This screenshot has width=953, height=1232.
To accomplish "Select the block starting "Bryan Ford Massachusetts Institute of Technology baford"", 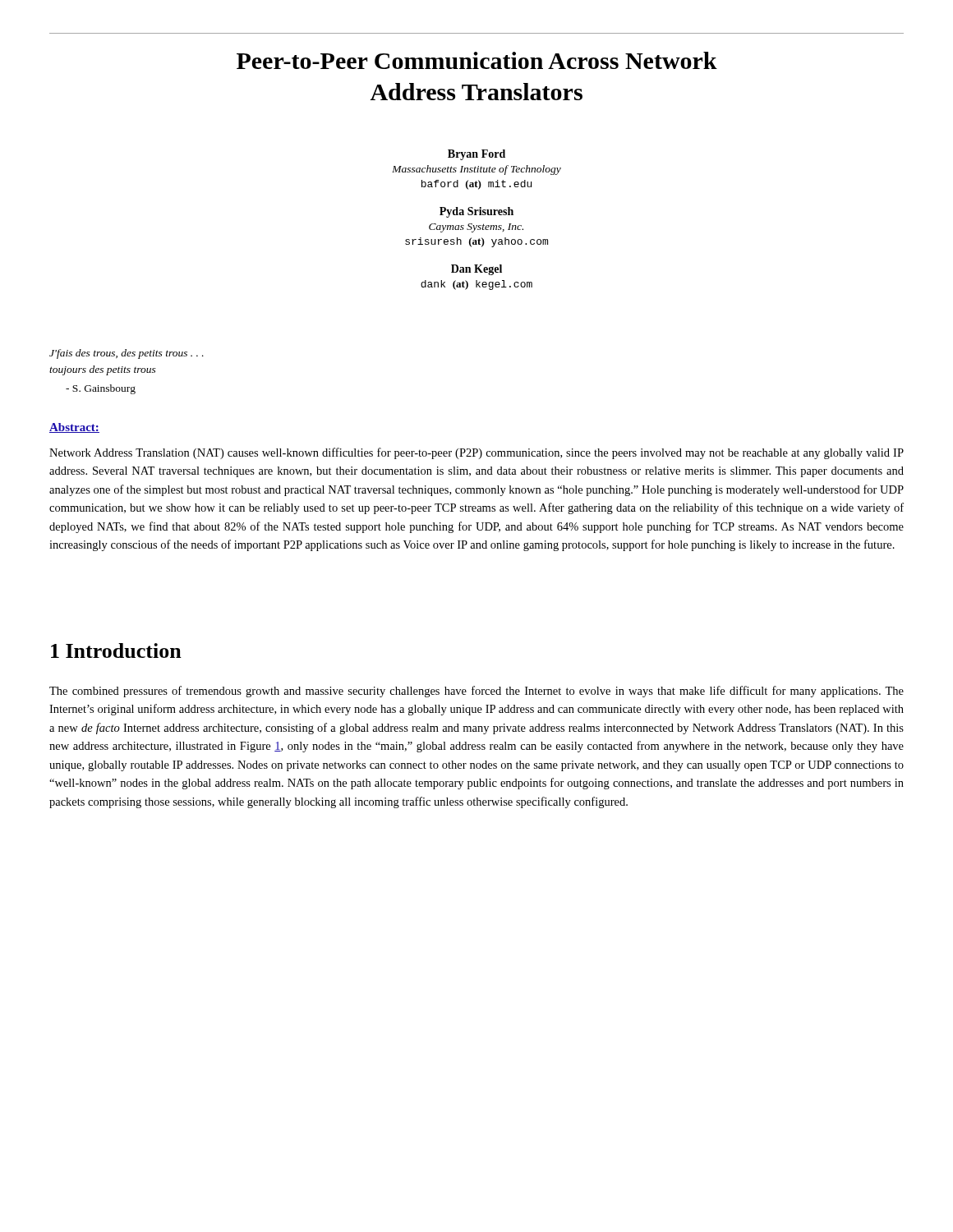I will tap(476, 219).
